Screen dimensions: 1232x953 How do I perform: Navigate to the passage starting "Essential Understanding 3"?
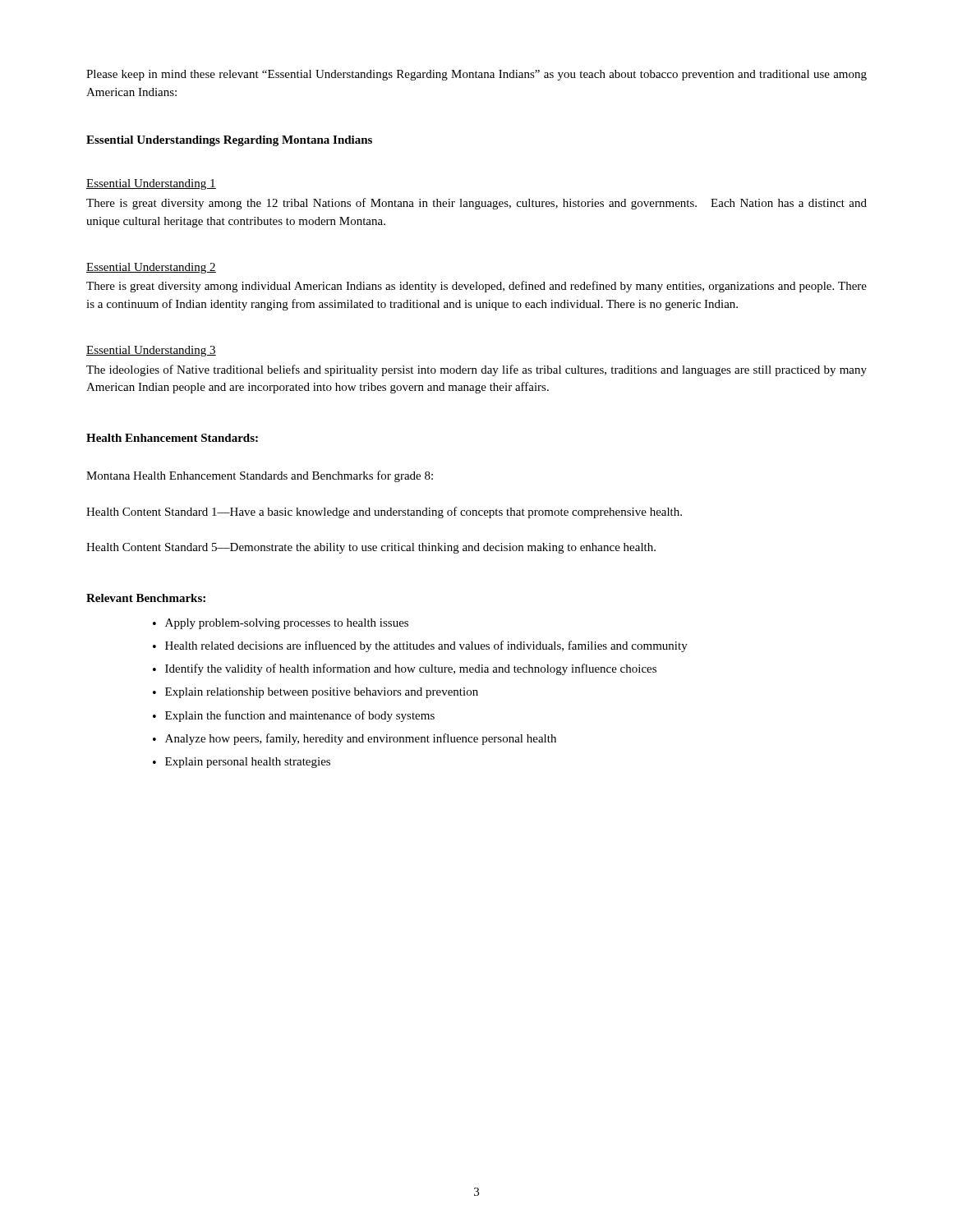tap(151, 350)
